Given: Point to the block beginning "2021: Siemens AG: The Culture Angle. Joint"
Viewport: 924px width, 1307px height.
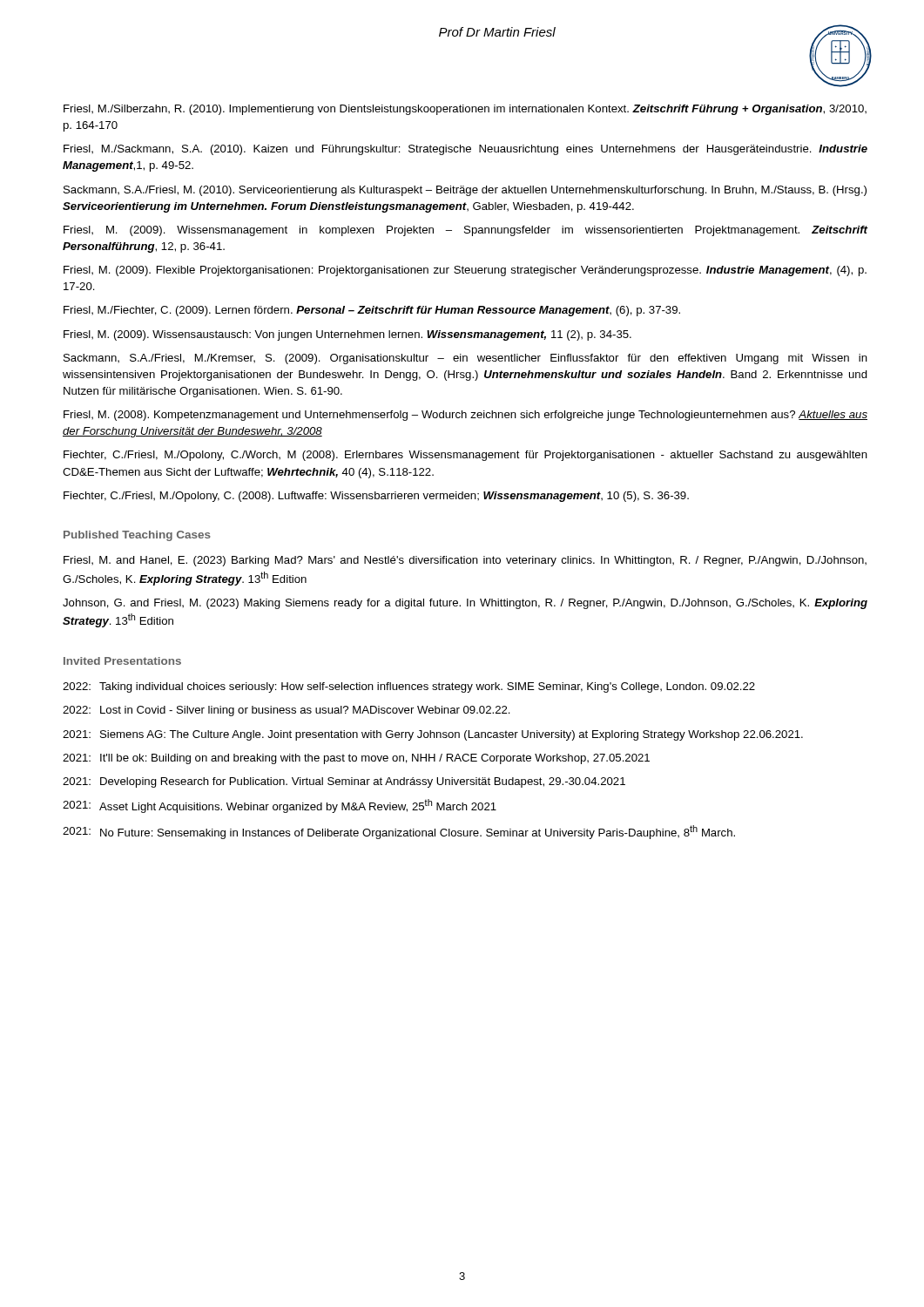Looking at the screenshot, I should pyautogui.click(x=465, y=734).
